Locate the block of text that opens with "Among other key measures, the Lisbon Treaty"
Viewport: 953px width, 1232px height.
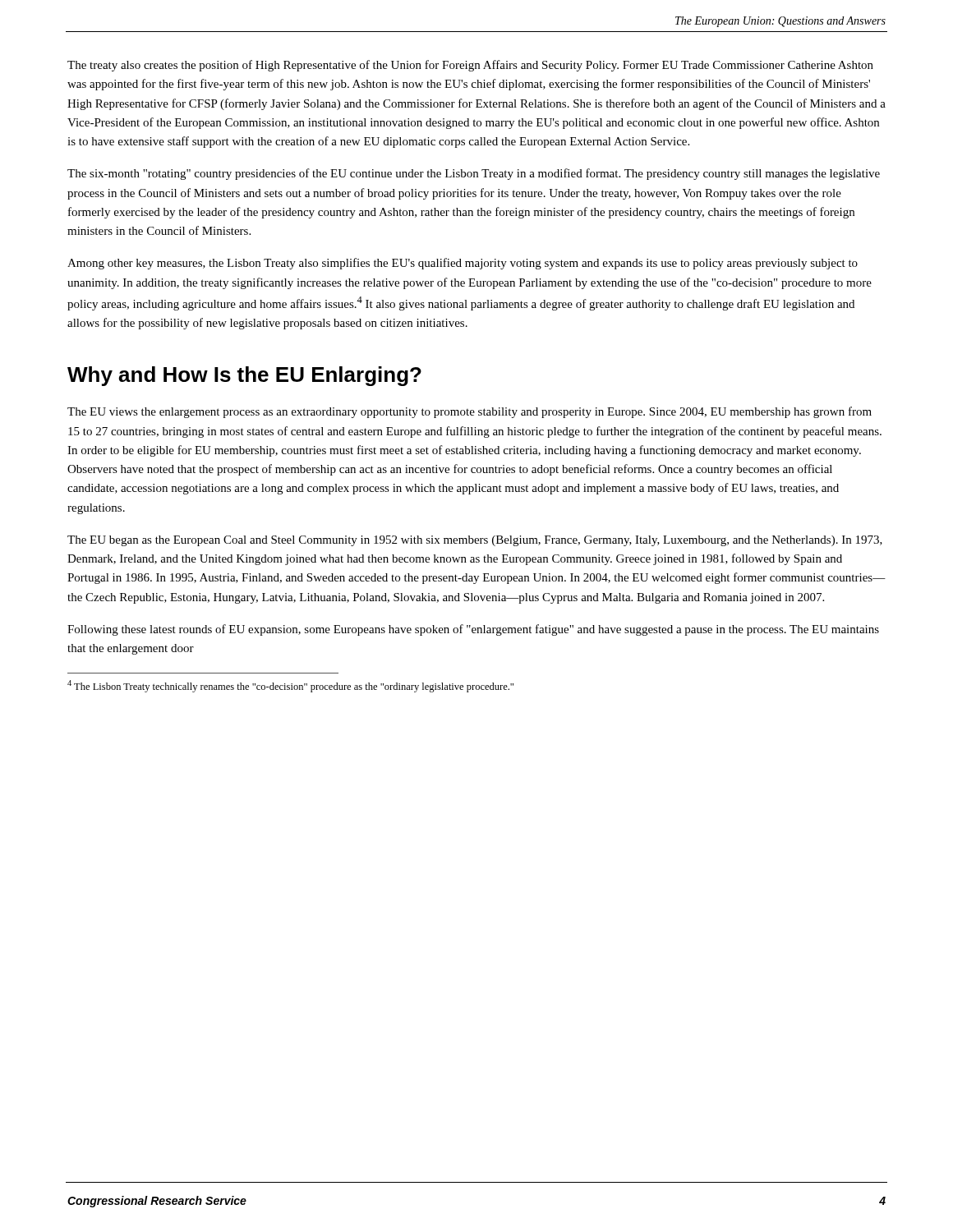tap(469, 293)
